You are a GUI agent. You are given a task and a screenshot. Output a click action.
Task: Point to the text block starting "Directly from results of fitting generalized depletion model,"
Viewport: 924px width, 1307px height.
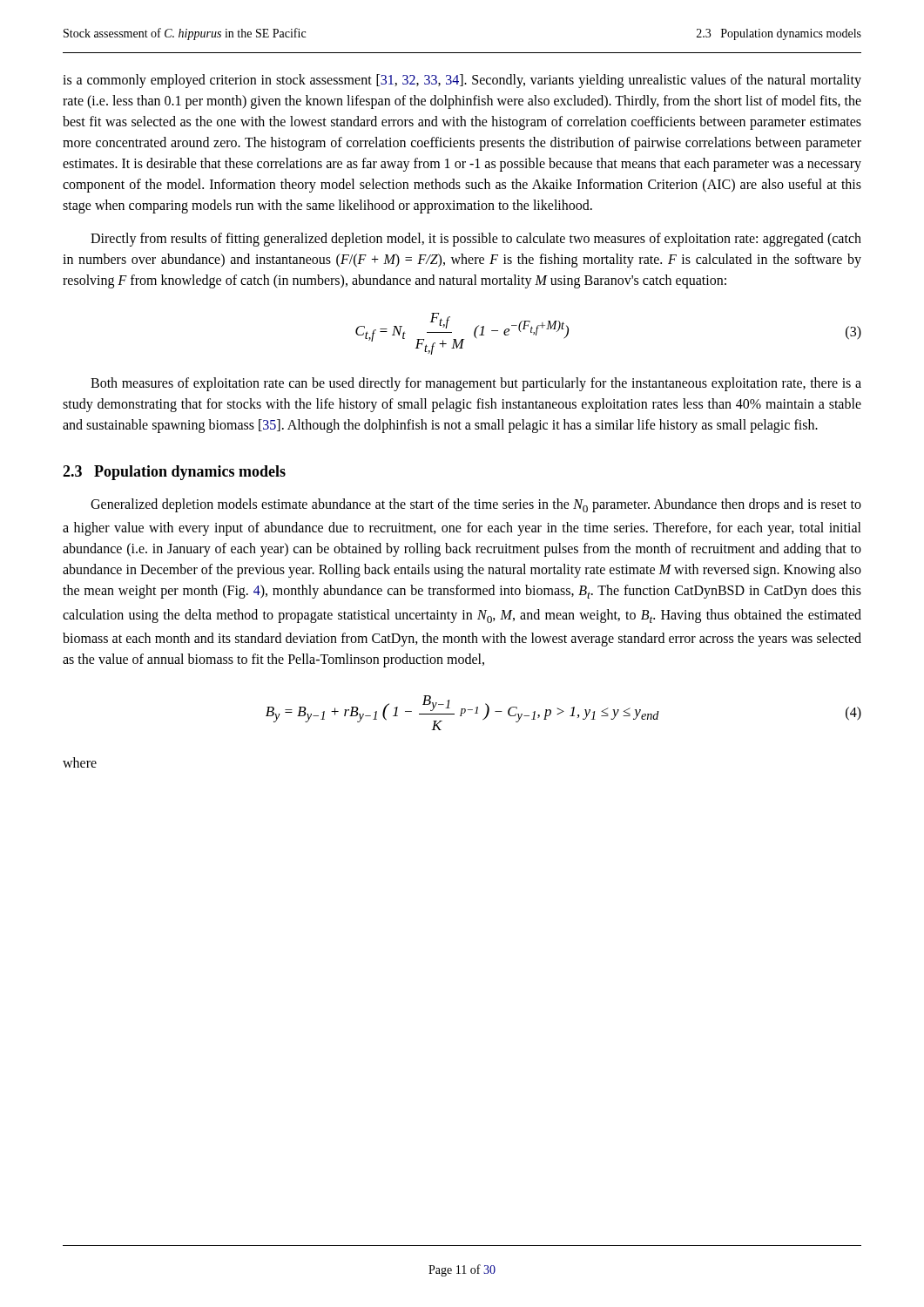(462, 260)
